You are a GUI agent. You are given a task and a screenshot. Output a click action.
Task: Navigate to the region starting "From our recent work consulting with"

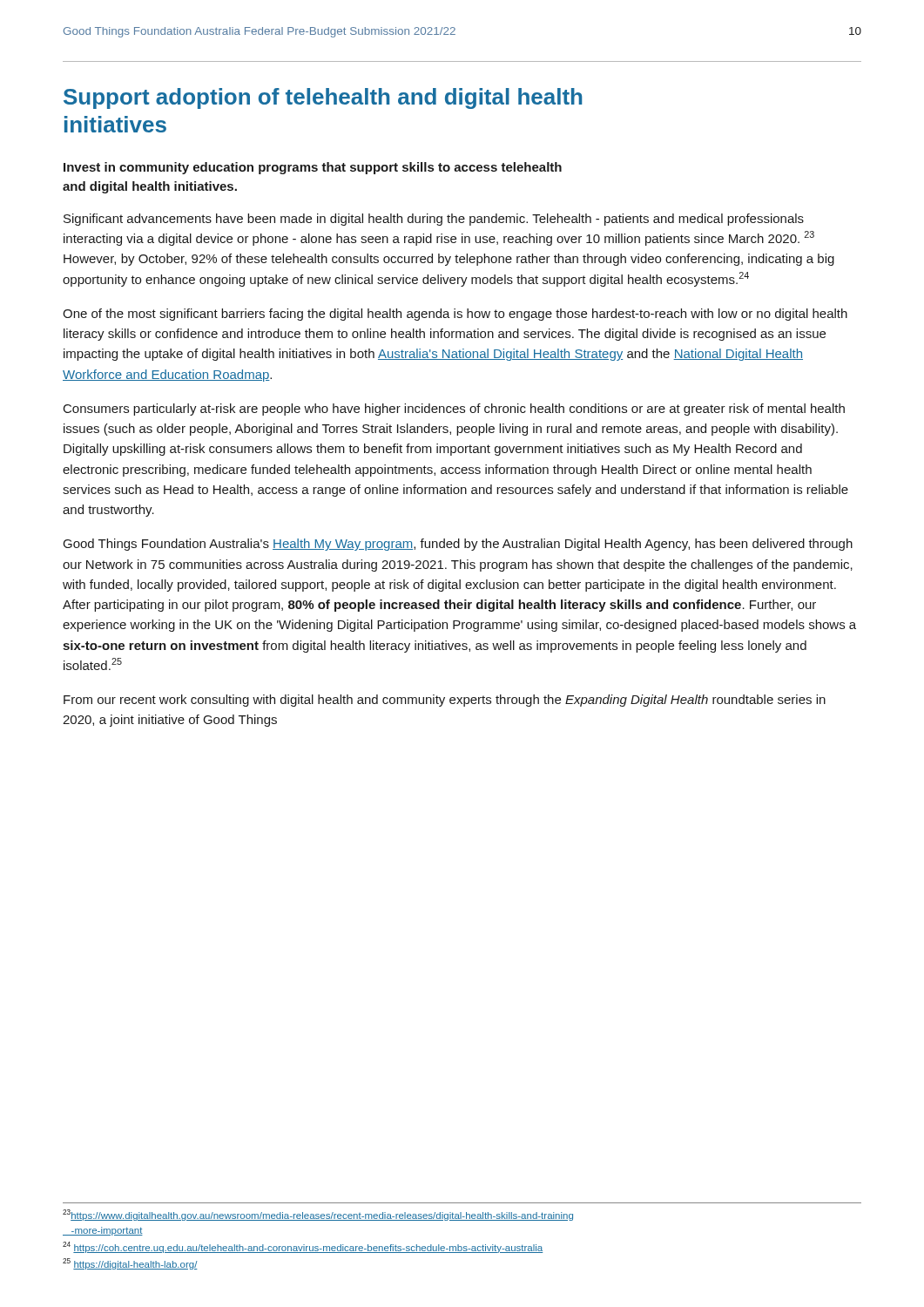(444, 710)
